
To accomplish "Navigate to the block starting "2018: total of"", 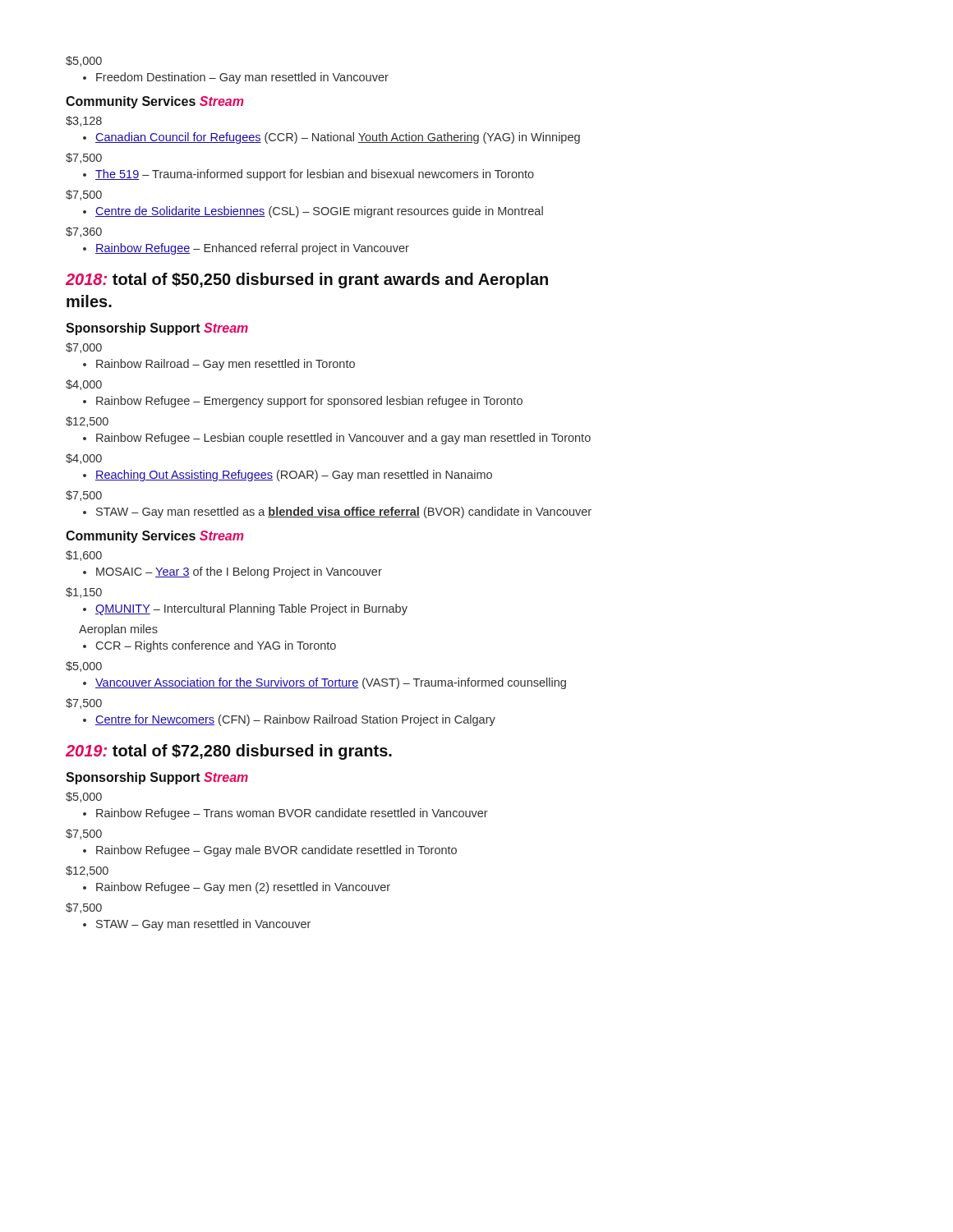I will click(476, 291).
